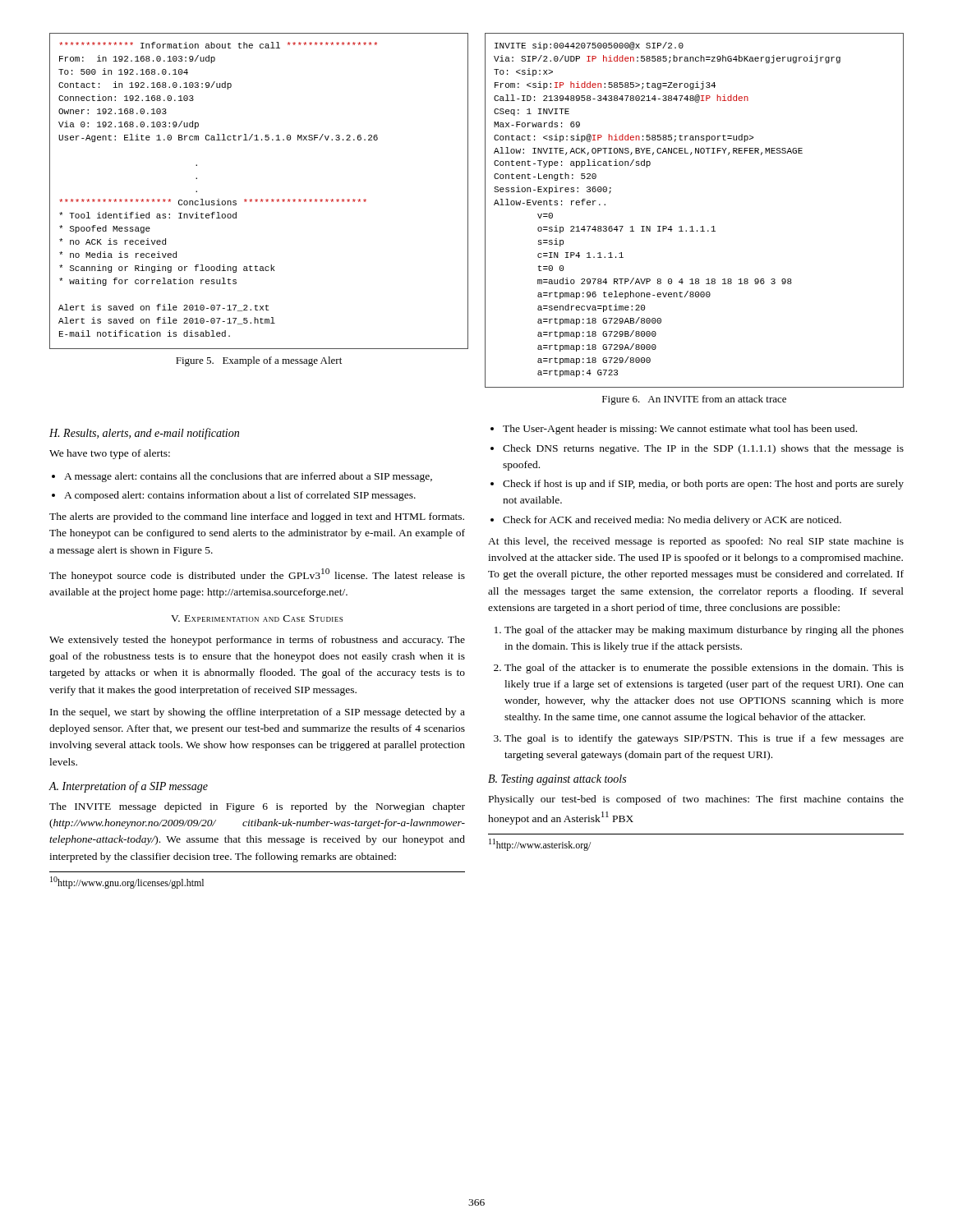This screenshot has width=953, height=1232.
Task: Find the text block that reads "The honeypot source code is distributed under"
Action: click(x=257, y=582)
